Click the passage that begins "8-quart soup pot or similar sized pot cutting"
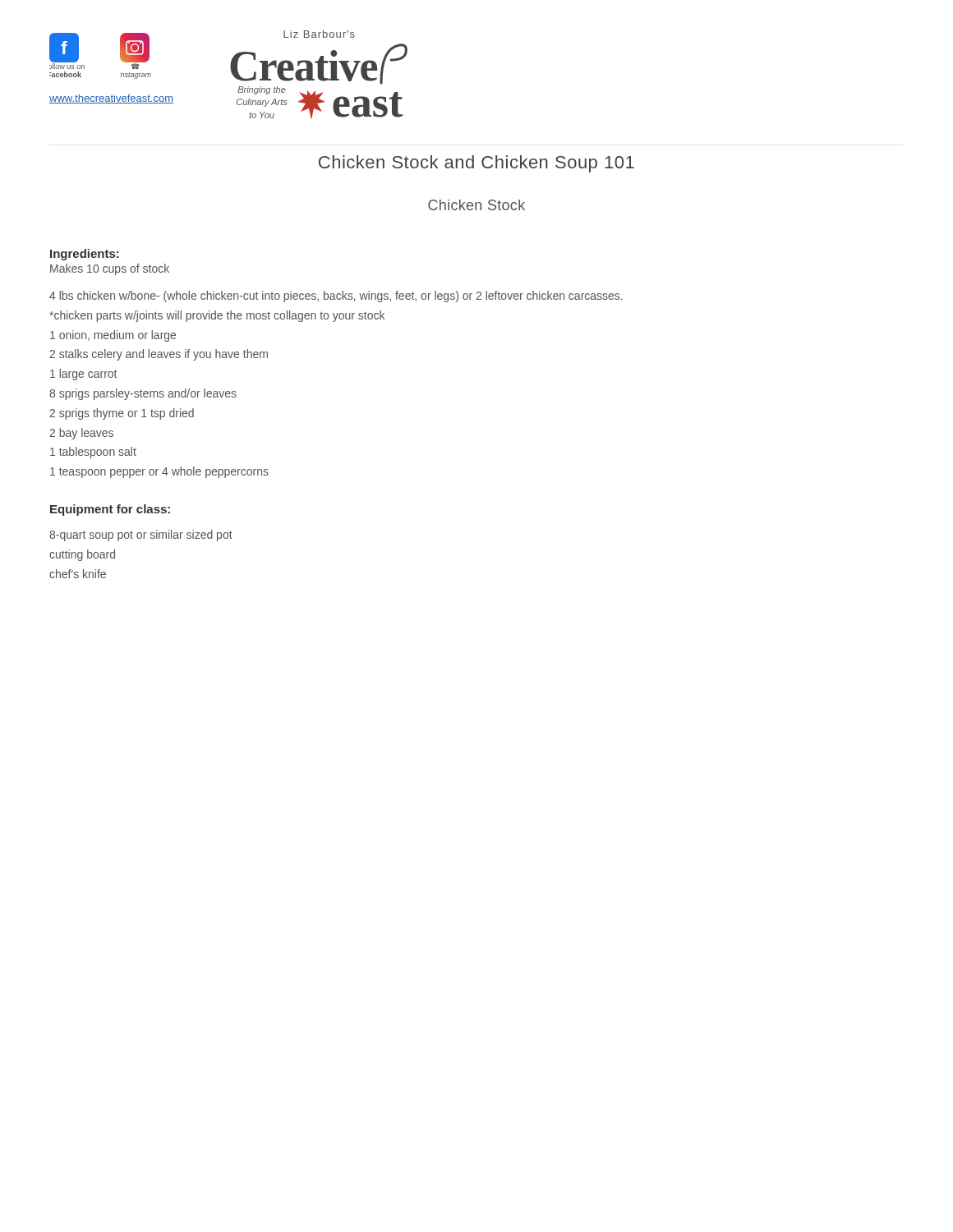 click(x=141, y=536)
